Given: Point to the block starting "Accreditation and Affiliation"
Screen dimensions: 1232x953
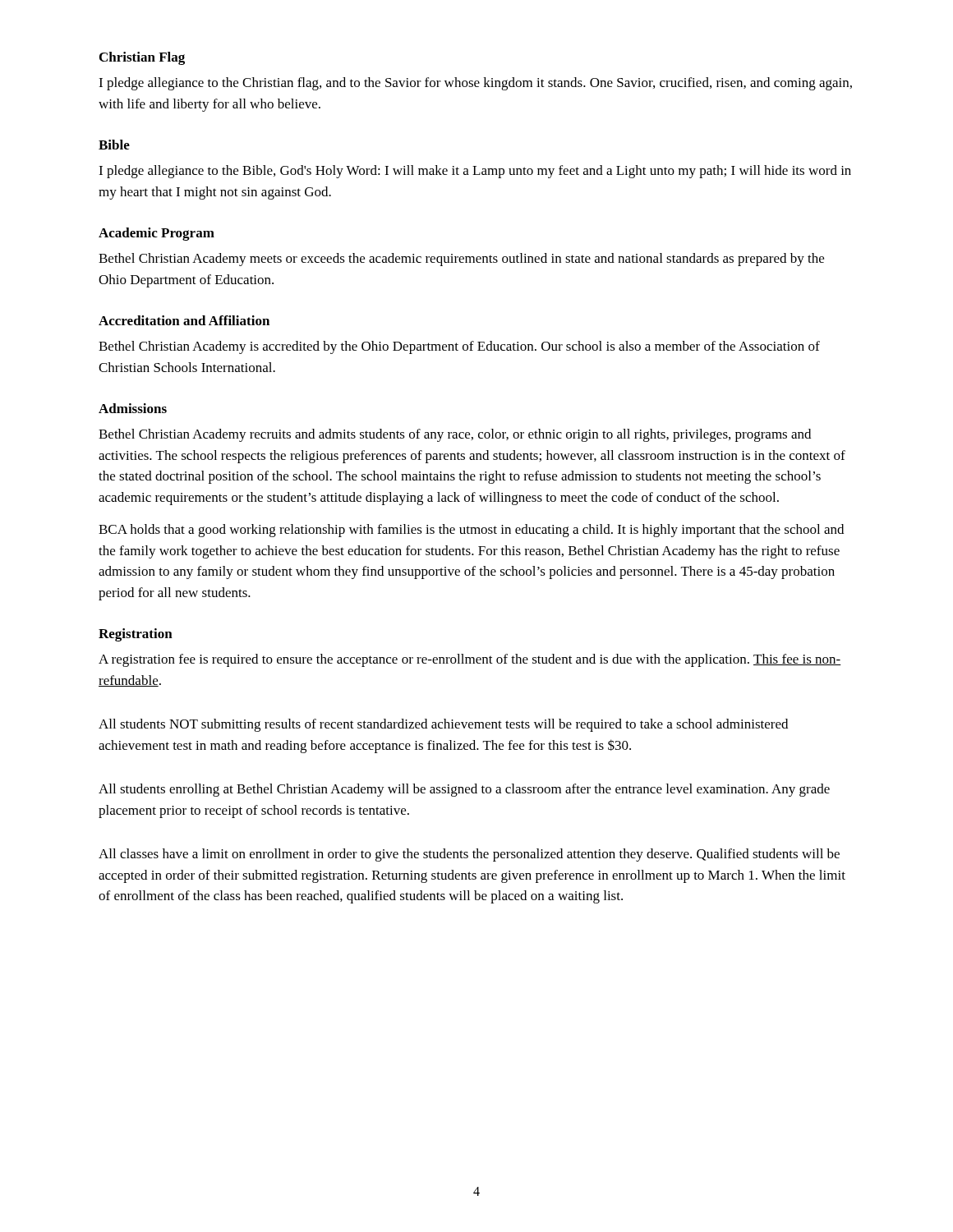Looking at the screenshot, I should pyautogui.click(x=184, y=321).
